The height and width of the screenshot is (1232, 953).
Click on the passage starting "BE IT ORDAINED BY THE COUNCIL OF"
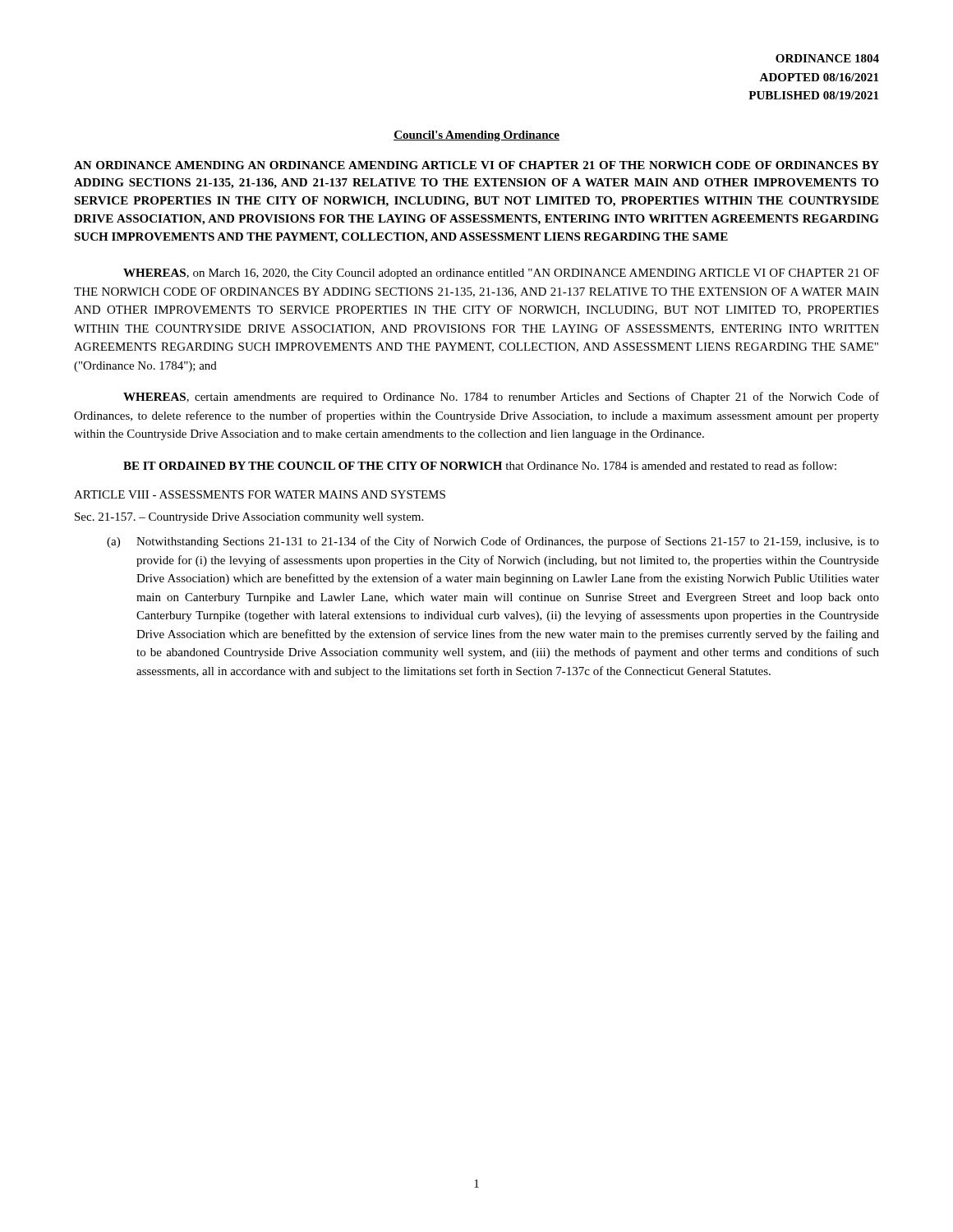tap(480, 466)
